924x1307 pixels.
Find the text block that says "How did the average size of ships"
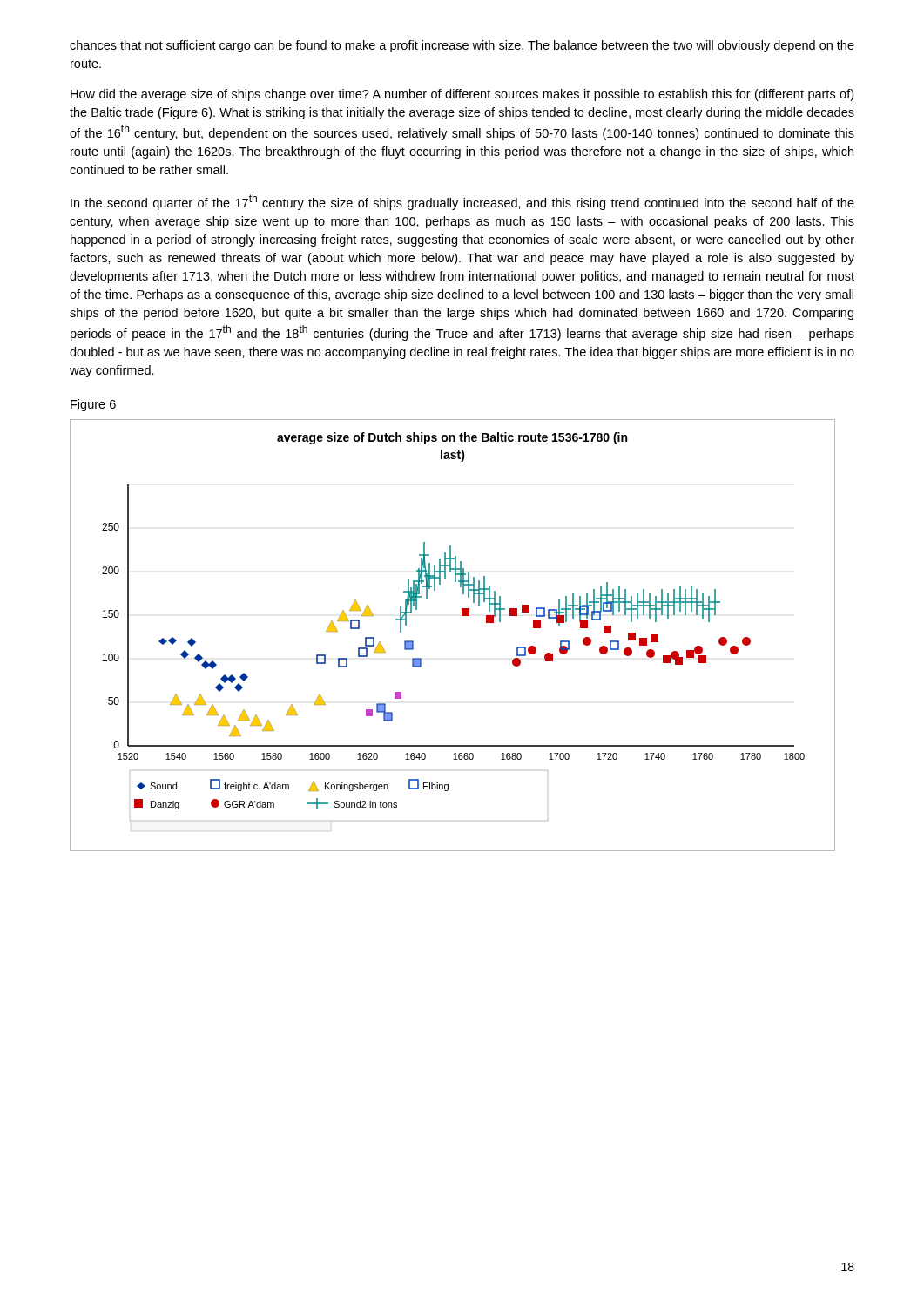click(462, 132)
